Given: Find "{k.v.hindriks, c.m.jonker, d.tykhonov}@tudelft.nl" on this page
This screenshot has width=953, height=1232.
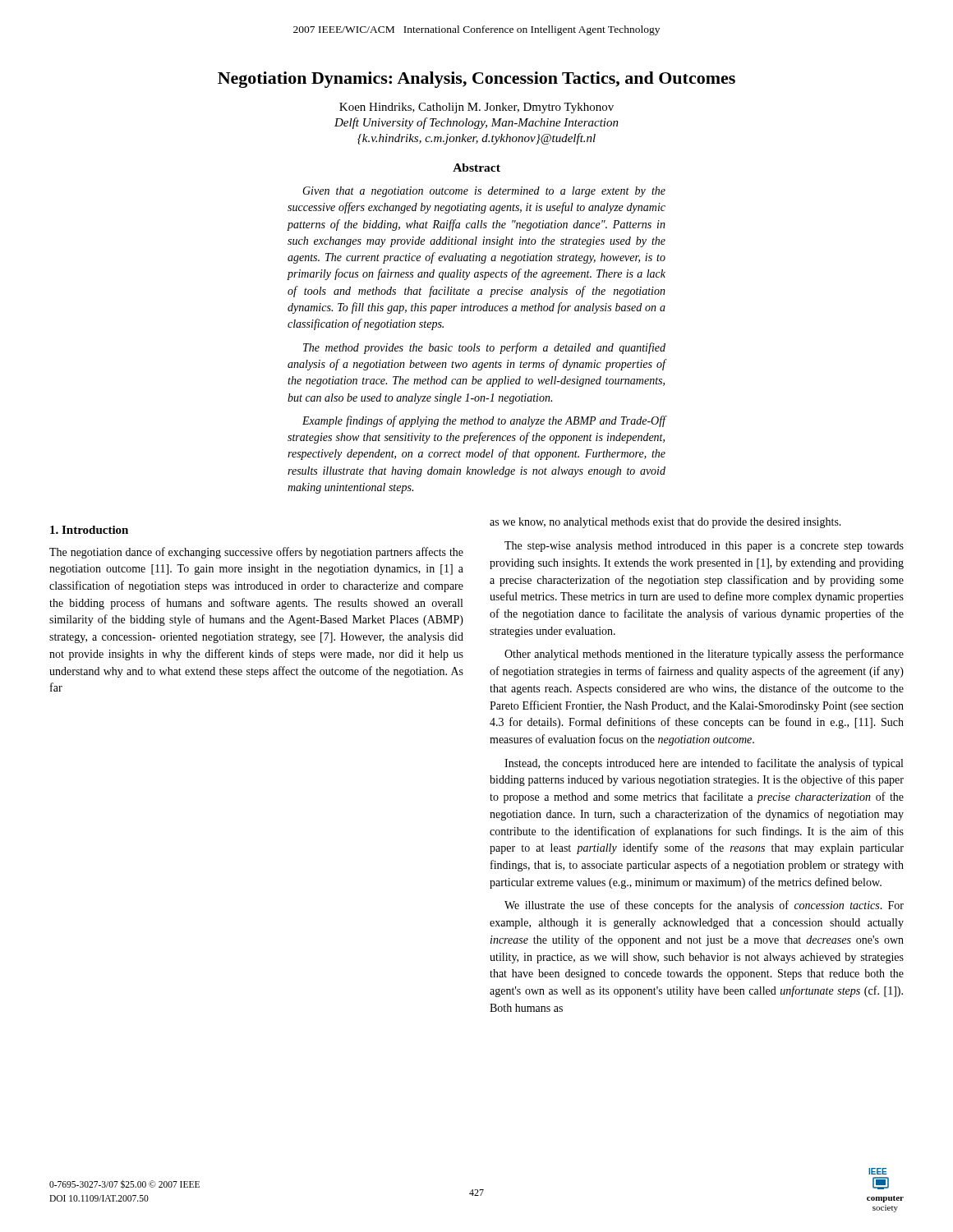Looking at the screenshot, I should [x=476, y=138].
